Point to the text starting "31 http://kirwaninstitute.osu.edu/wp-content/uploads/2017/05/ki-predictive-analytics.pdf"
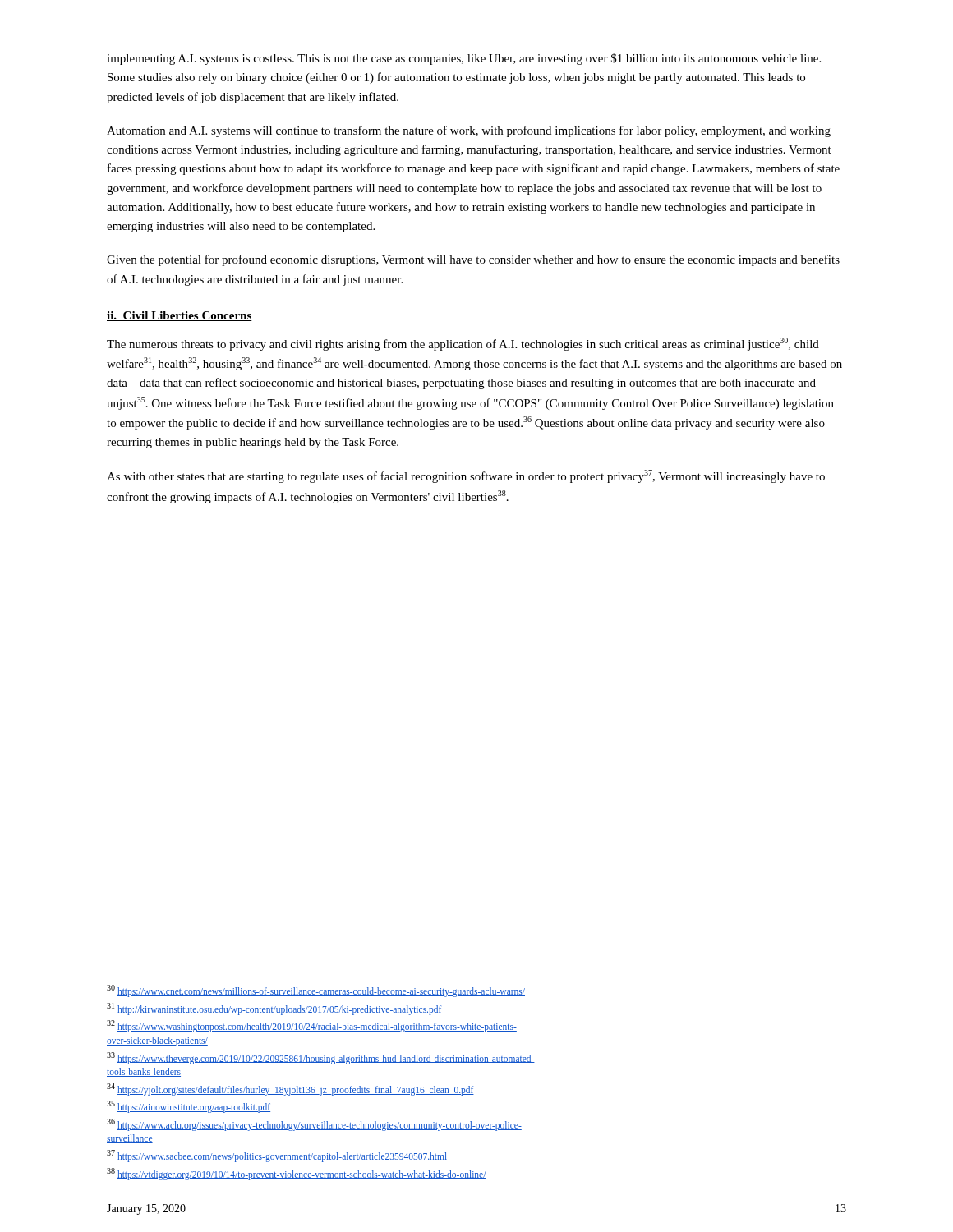The image size is (953, 1232). tap(274, 1008)
